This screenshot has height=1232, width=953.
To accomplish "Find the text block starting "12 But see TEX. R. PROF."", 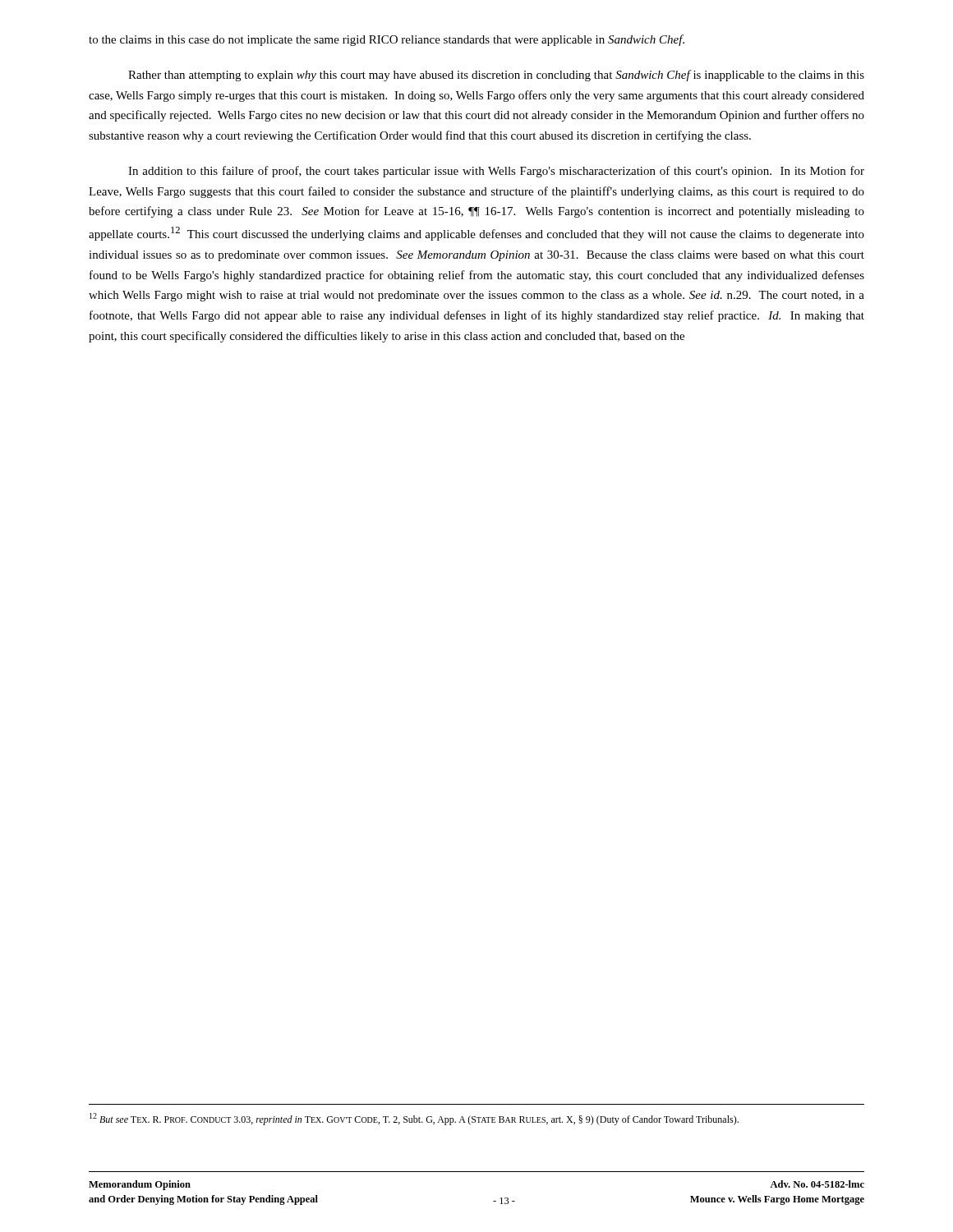I will [476, 1118].
